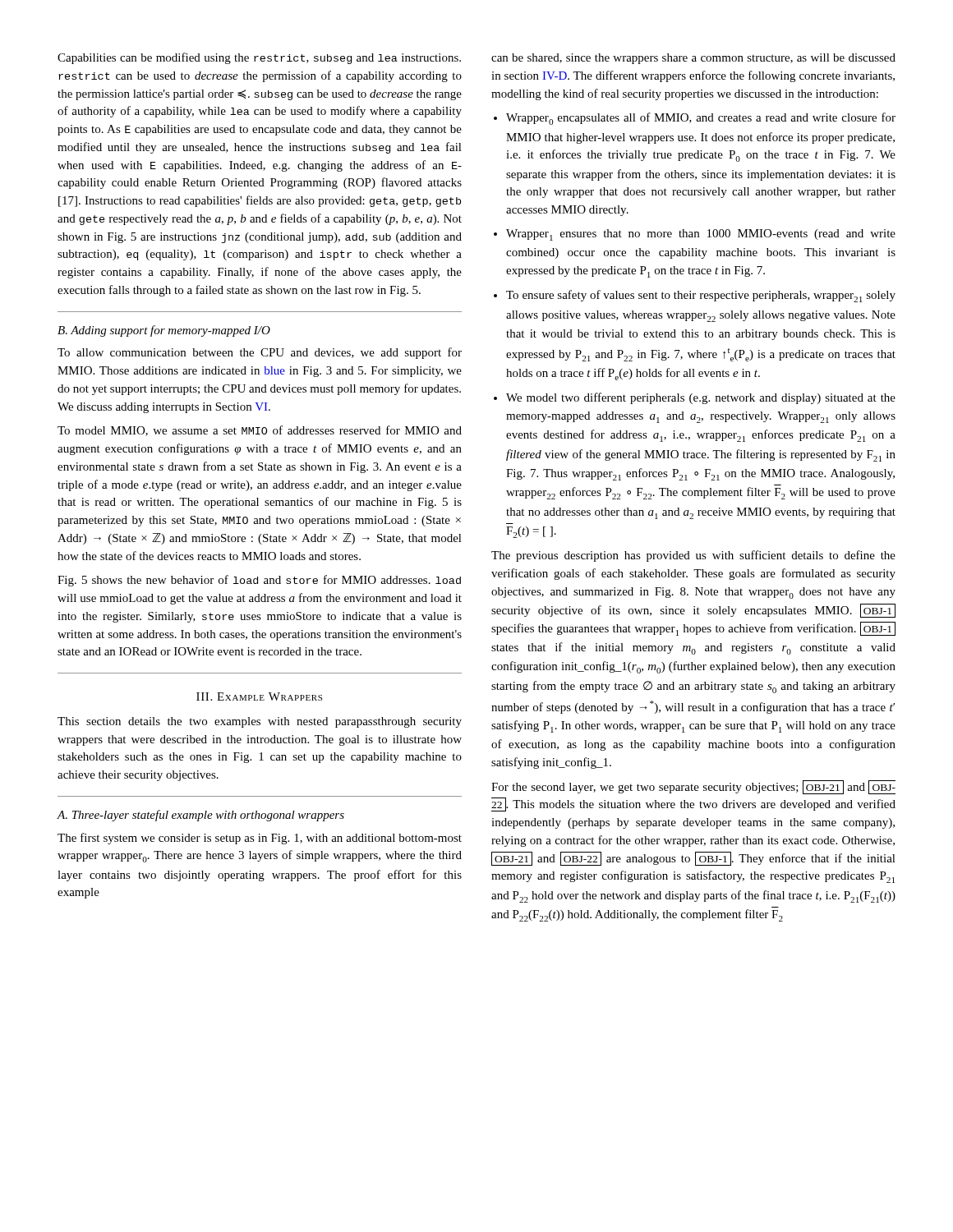
Task: Navigate to the passage starting "Wrapper0 encapsulates all of MMIO, and creates"
Action: click(701, 164)
